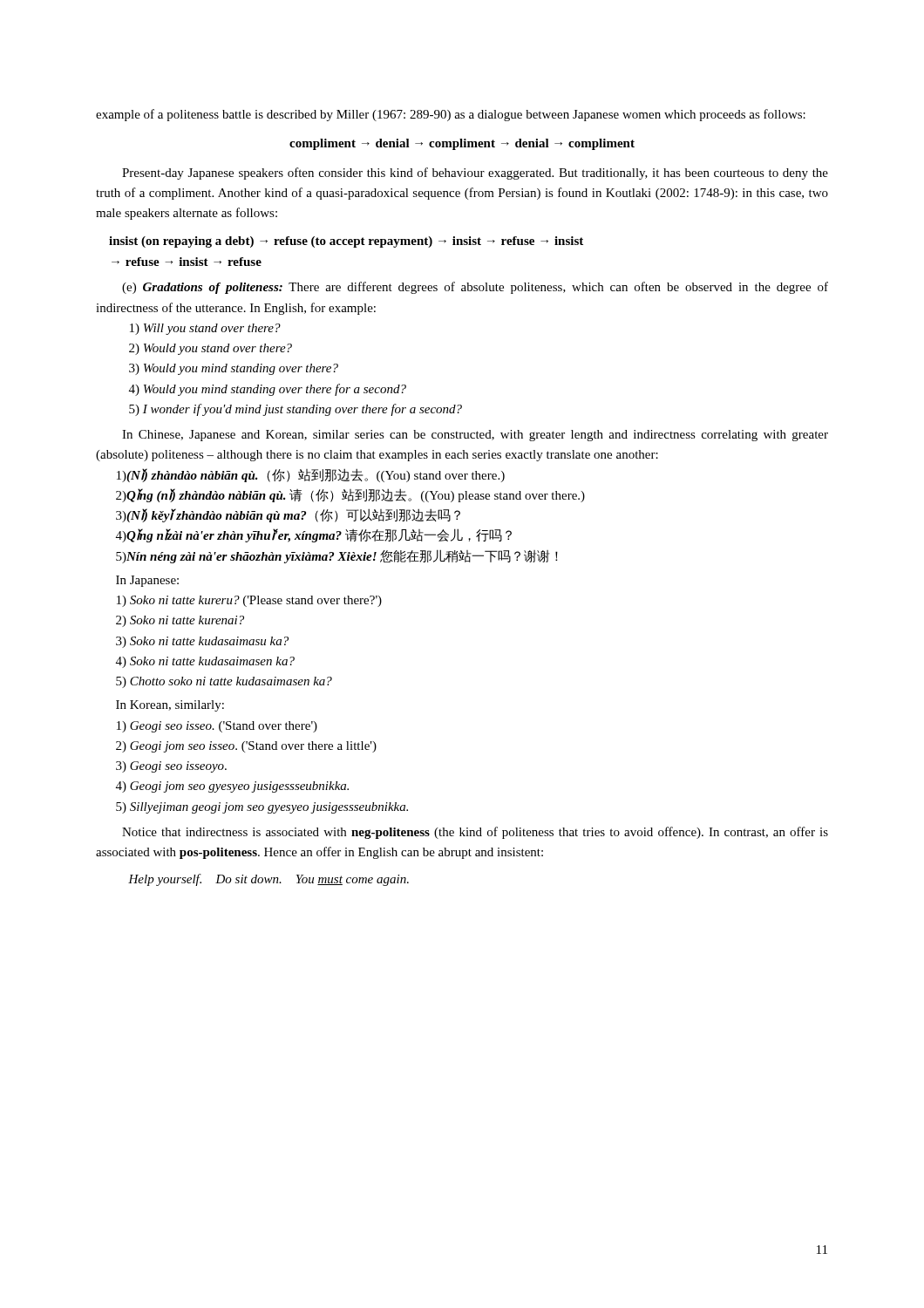Select the passage starting "5) Chotto soko ni tatte kudasaimasen ka?"
The height and width of the screenshot is (1308, 924).
(224, 682)
